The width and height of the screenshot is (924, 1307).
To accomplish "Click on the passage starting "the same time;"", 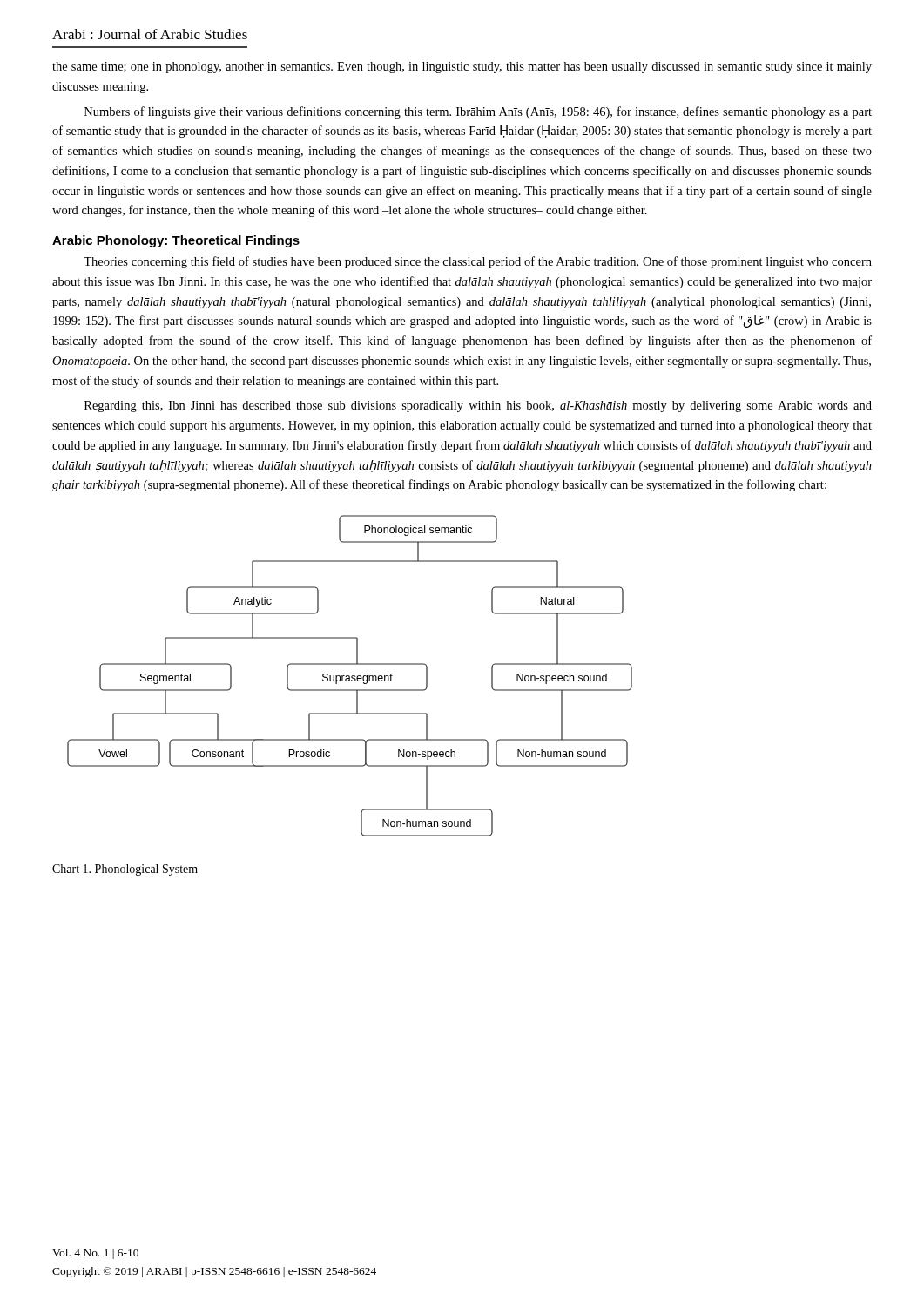I will pyautogui.click(x=462, y=139).
